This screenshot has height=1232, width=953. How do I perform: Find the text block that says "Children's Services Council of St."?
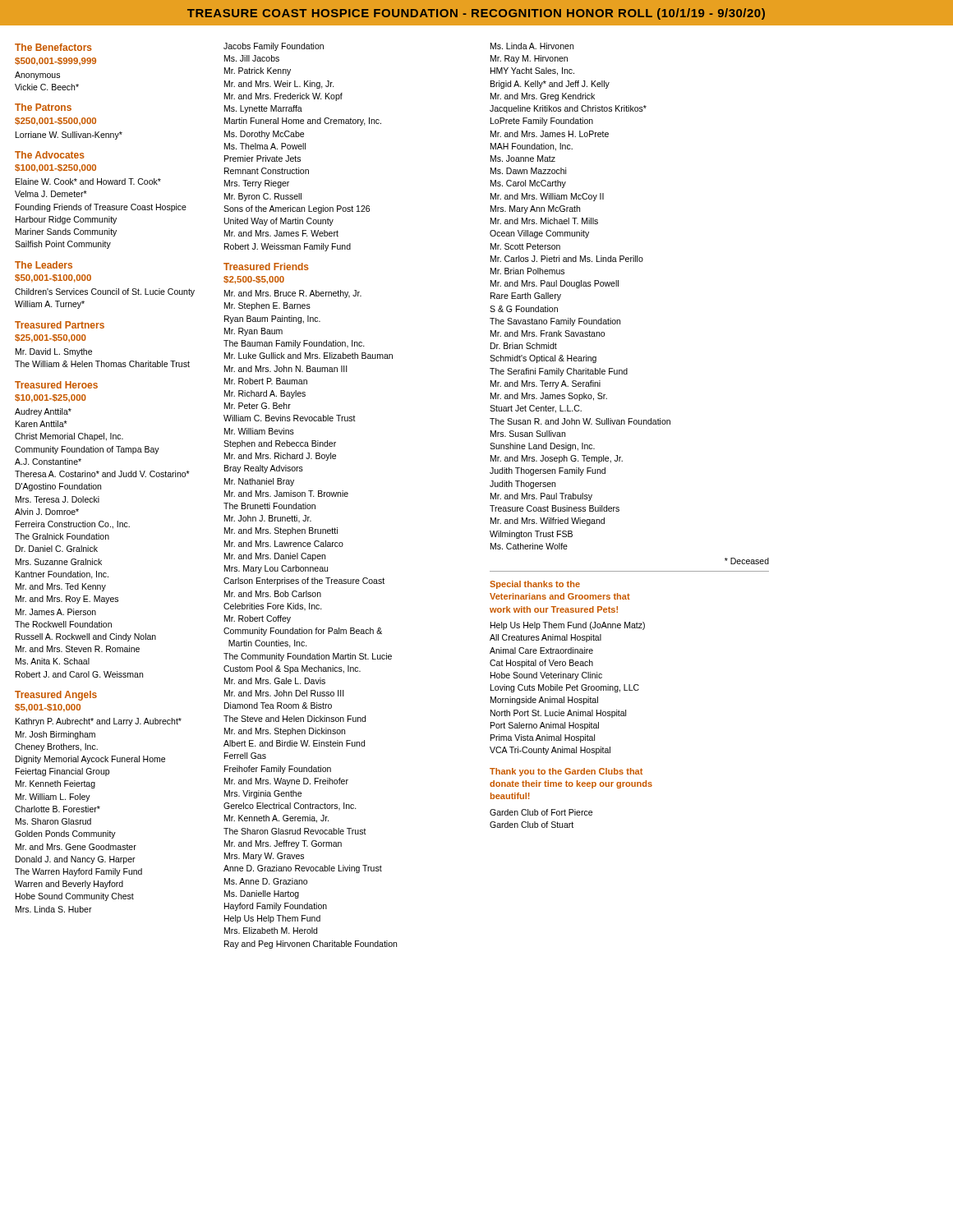point(105,298)
